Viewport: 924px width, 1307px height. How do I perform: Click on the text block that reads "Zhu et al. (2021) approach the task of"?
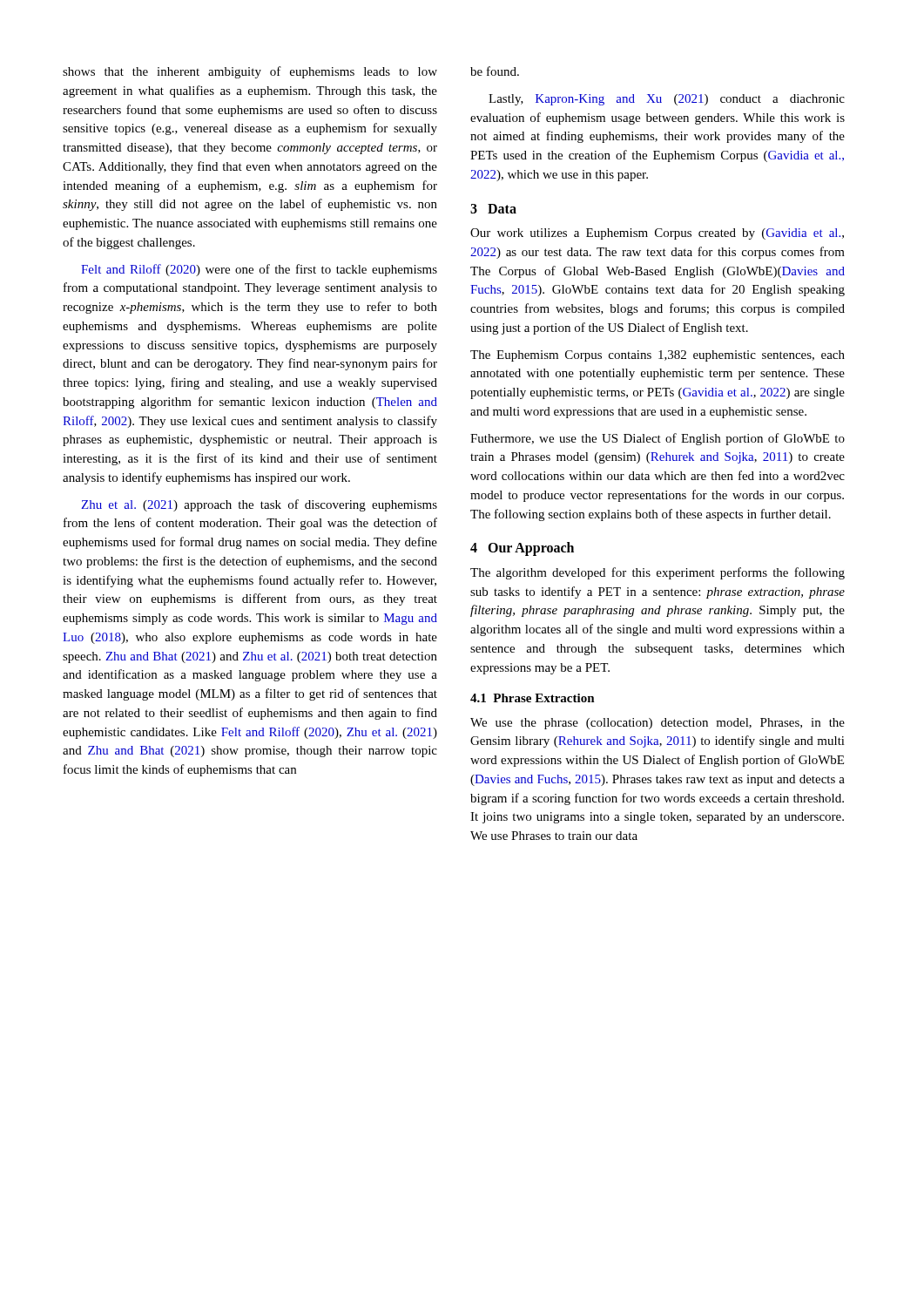pos(250,637)
